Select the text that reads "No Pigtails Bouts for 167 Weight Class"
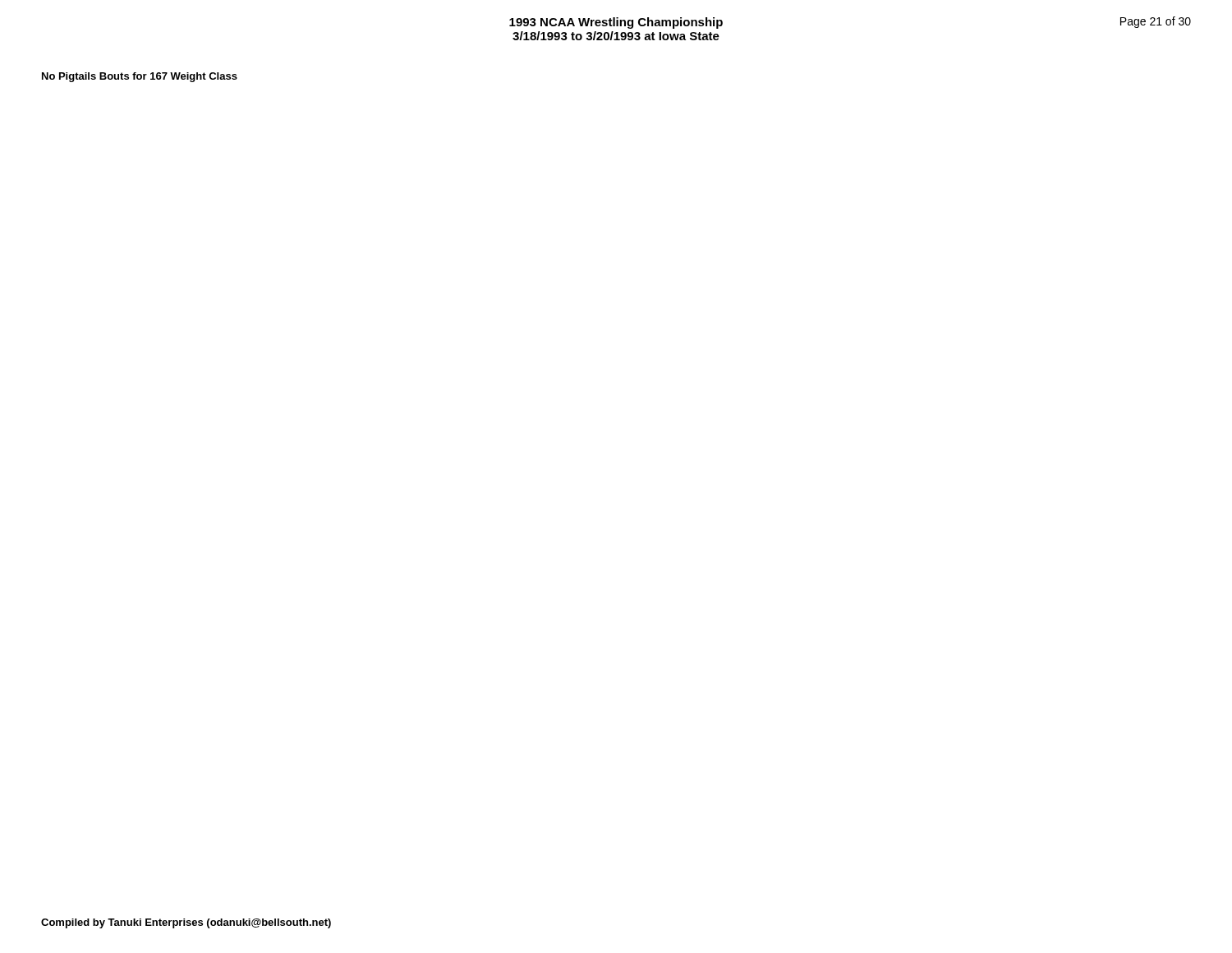Image resolution: width=1232 pixels, height=953 pixels. (139, 76)
